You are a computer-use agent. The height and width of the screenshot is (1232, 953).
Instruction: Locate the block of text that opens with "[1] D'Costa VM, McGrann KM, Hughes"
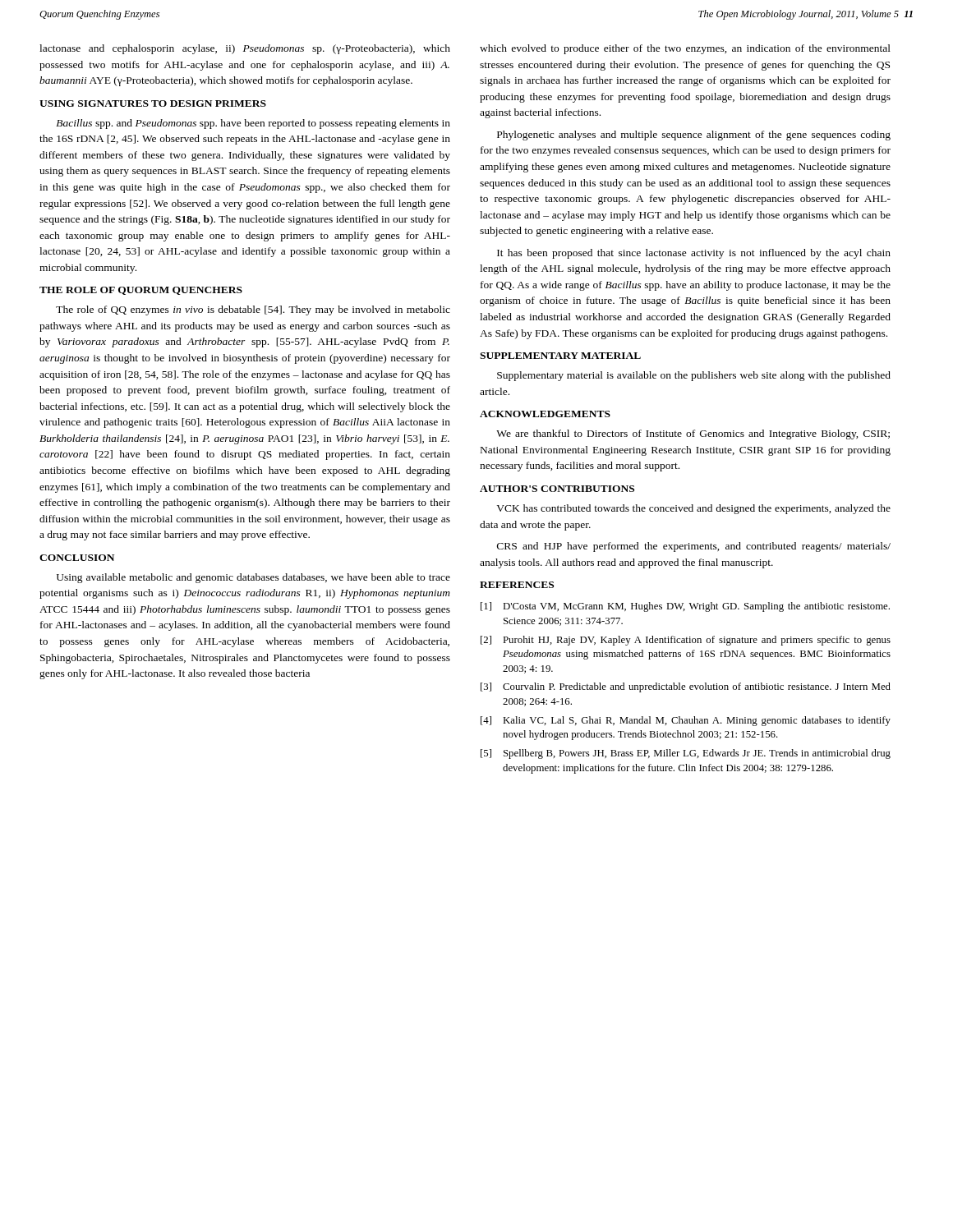pos(685,614)
